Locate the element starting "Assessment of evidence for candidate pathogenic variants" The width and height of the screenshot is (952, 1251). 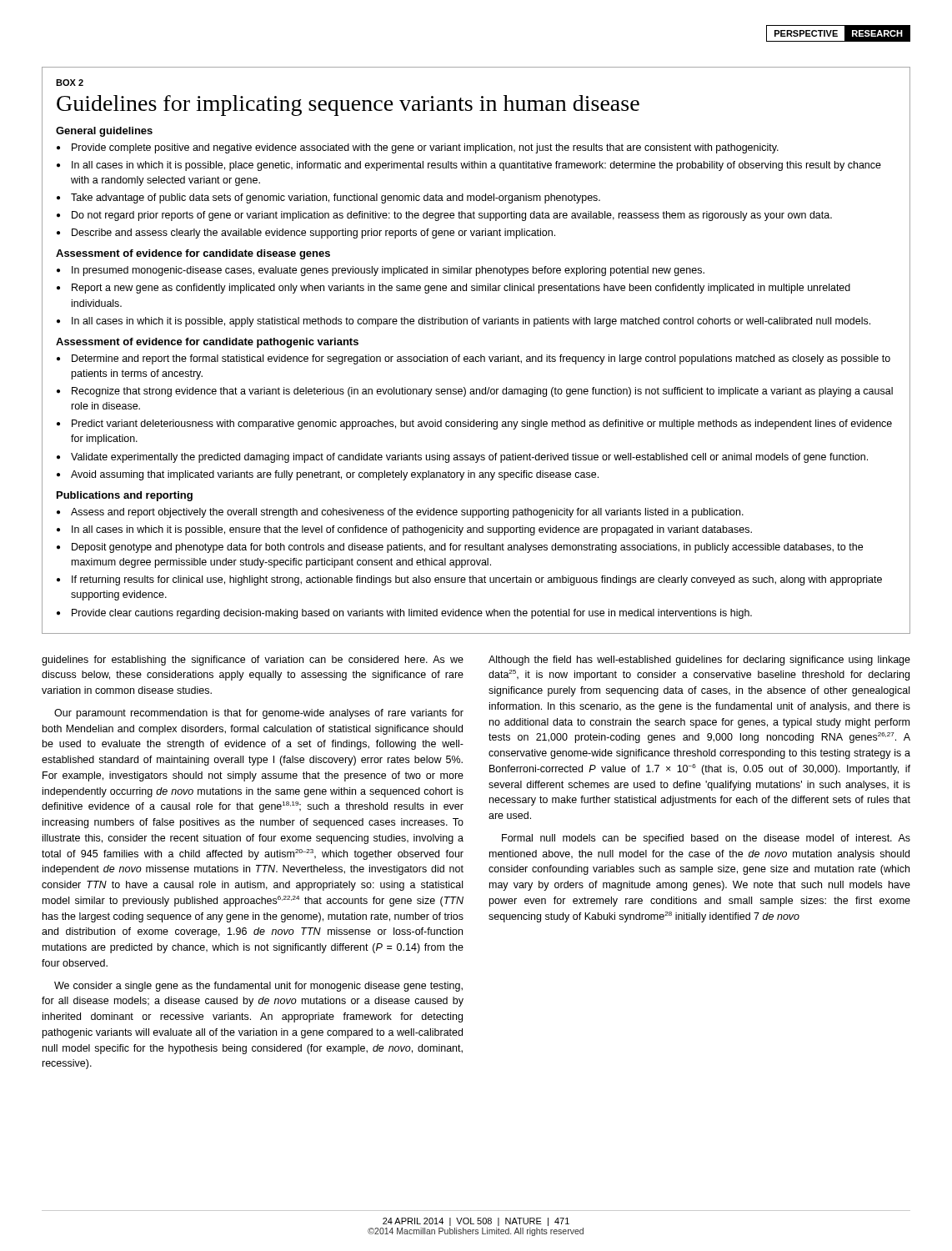pyautogui.click(x=207, y=341)
